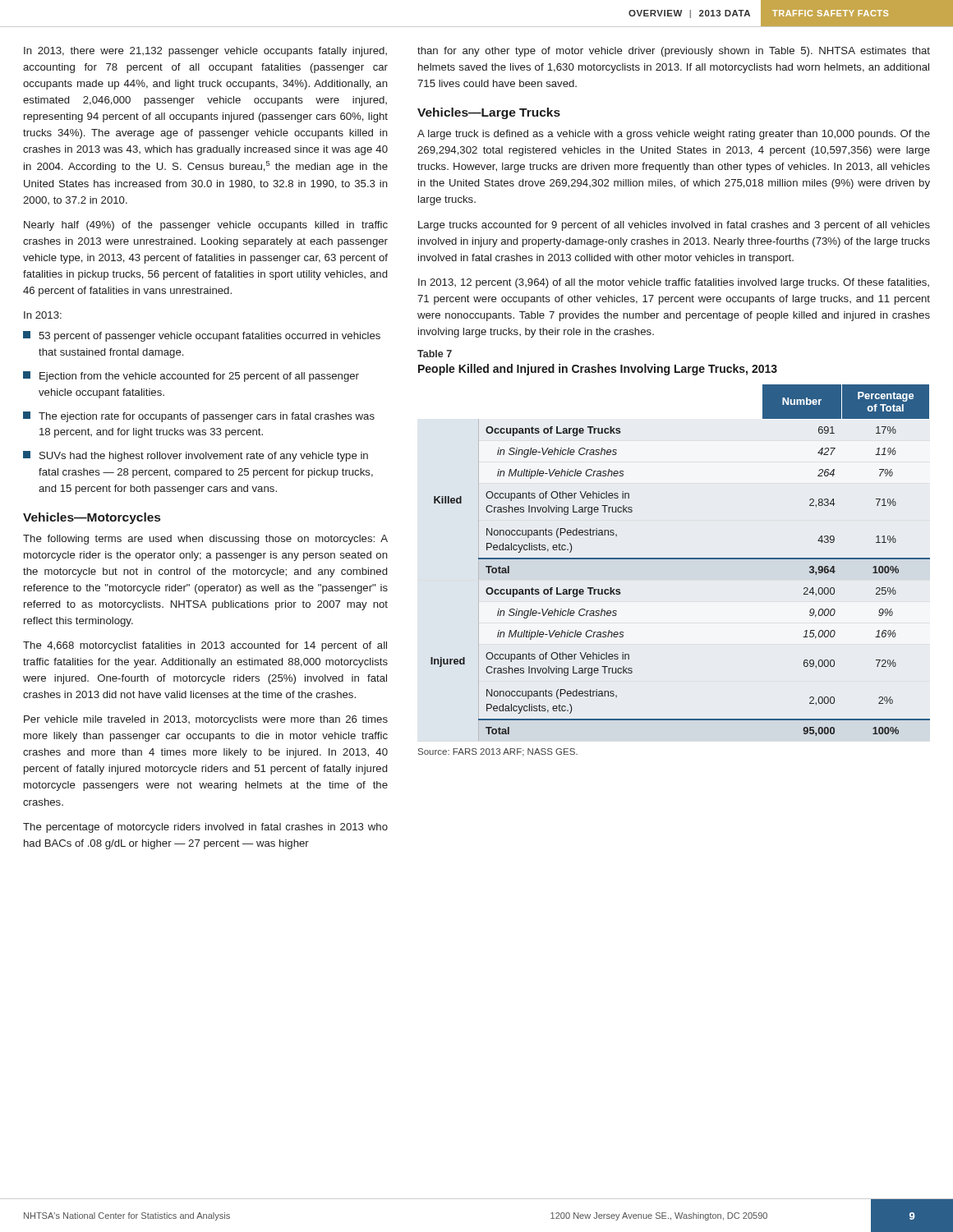Select the caption with the text "Table 7 People Killed and Injured in Crashes"
The image size is (953, 1232).
pos(674,363)
